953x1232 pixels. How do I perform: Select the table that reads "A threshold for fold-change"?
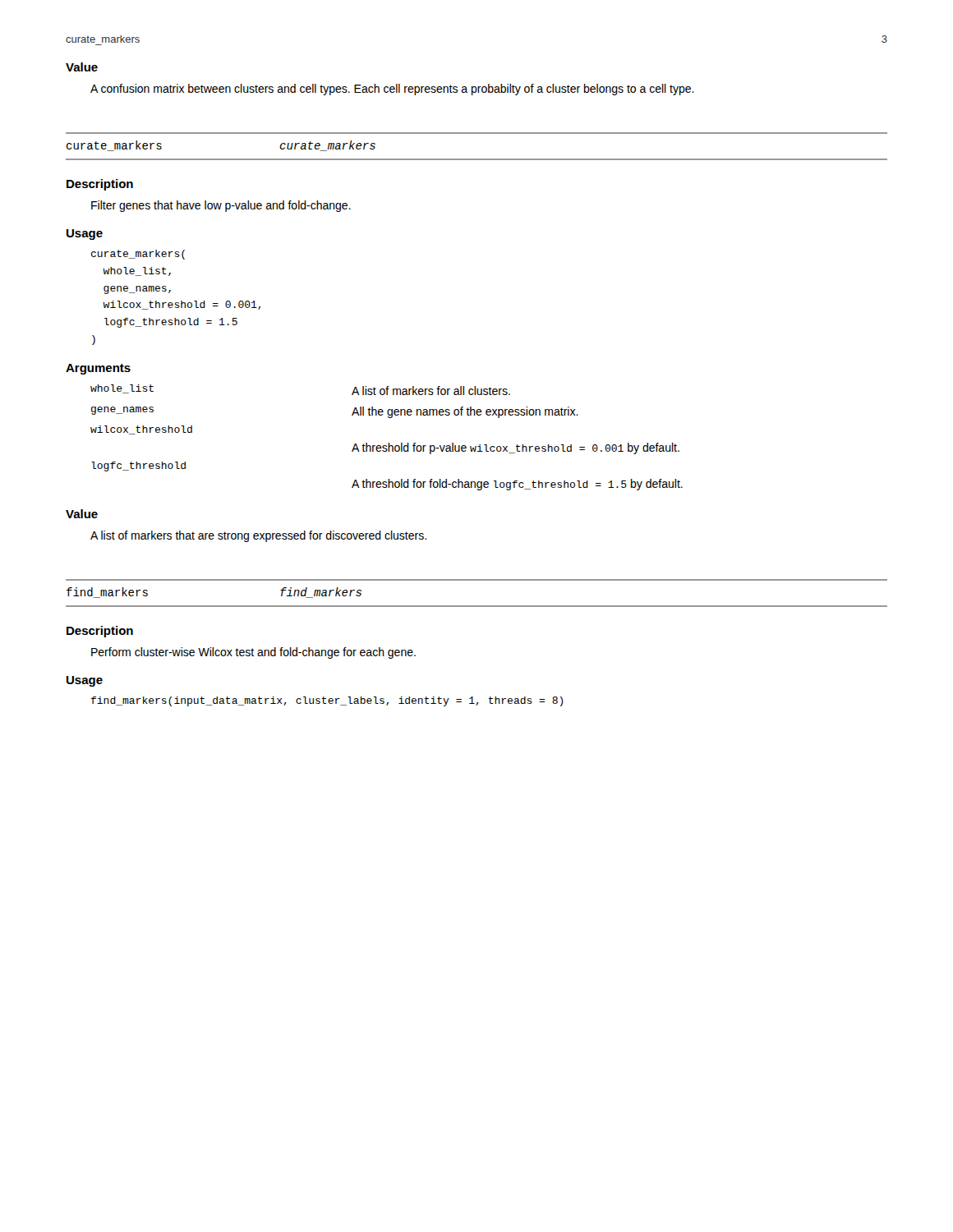[x=476, y=438]
